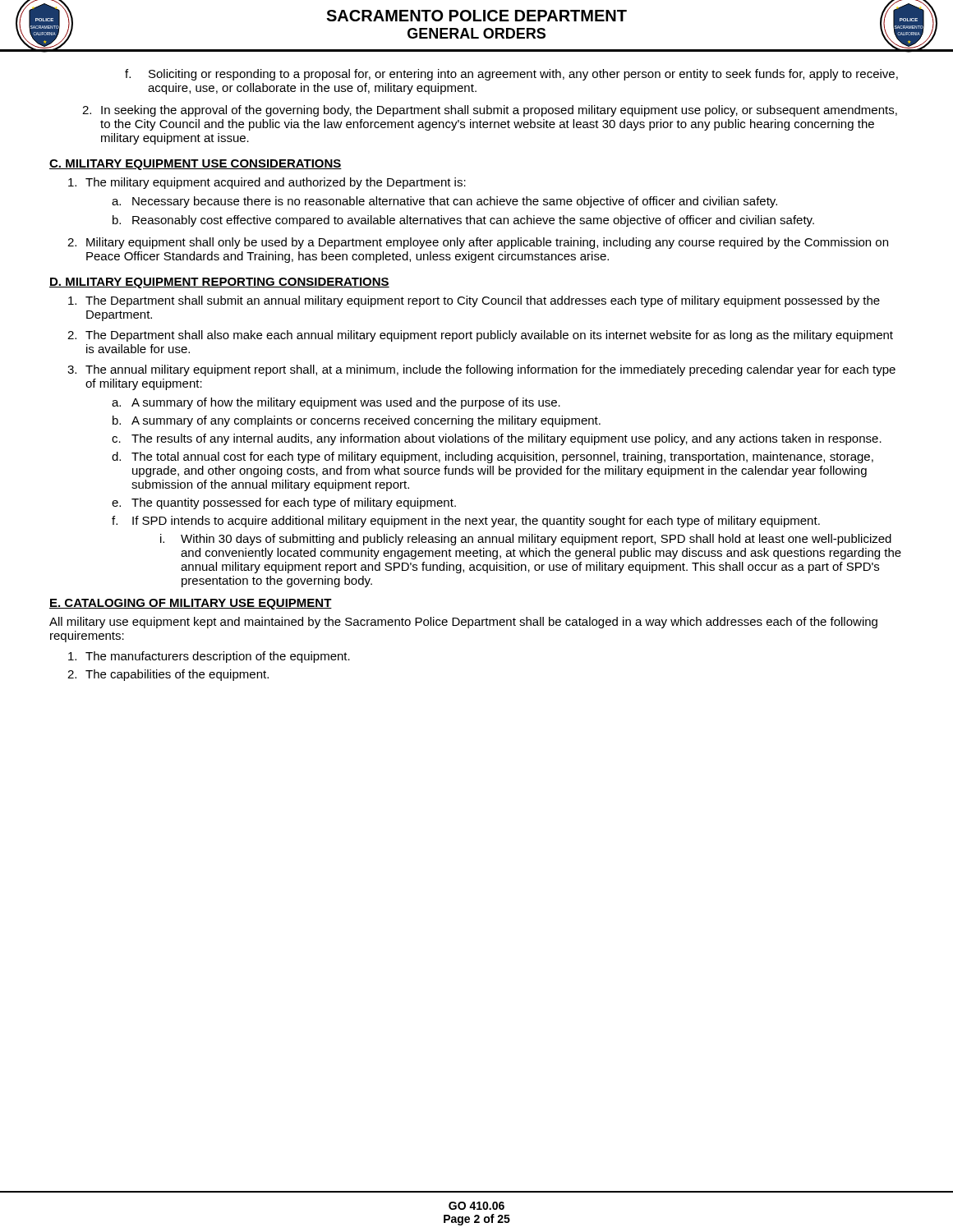Point to the block beginning "b. A summary of any complaints"
953x1232 pixels.
[518, 420]
